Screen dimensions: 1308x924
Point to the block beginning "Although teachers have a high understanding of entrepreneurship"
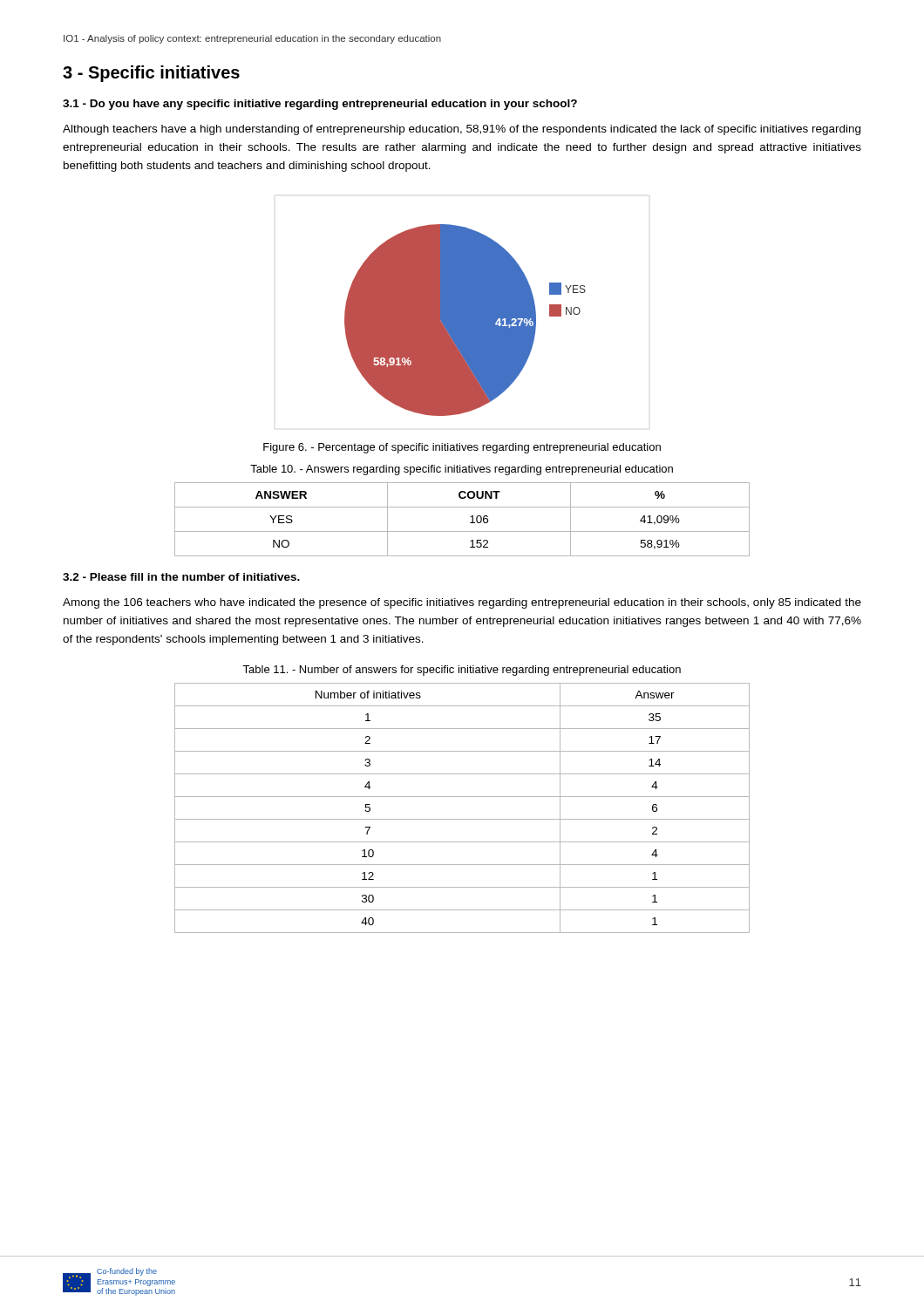coord(462,147)
